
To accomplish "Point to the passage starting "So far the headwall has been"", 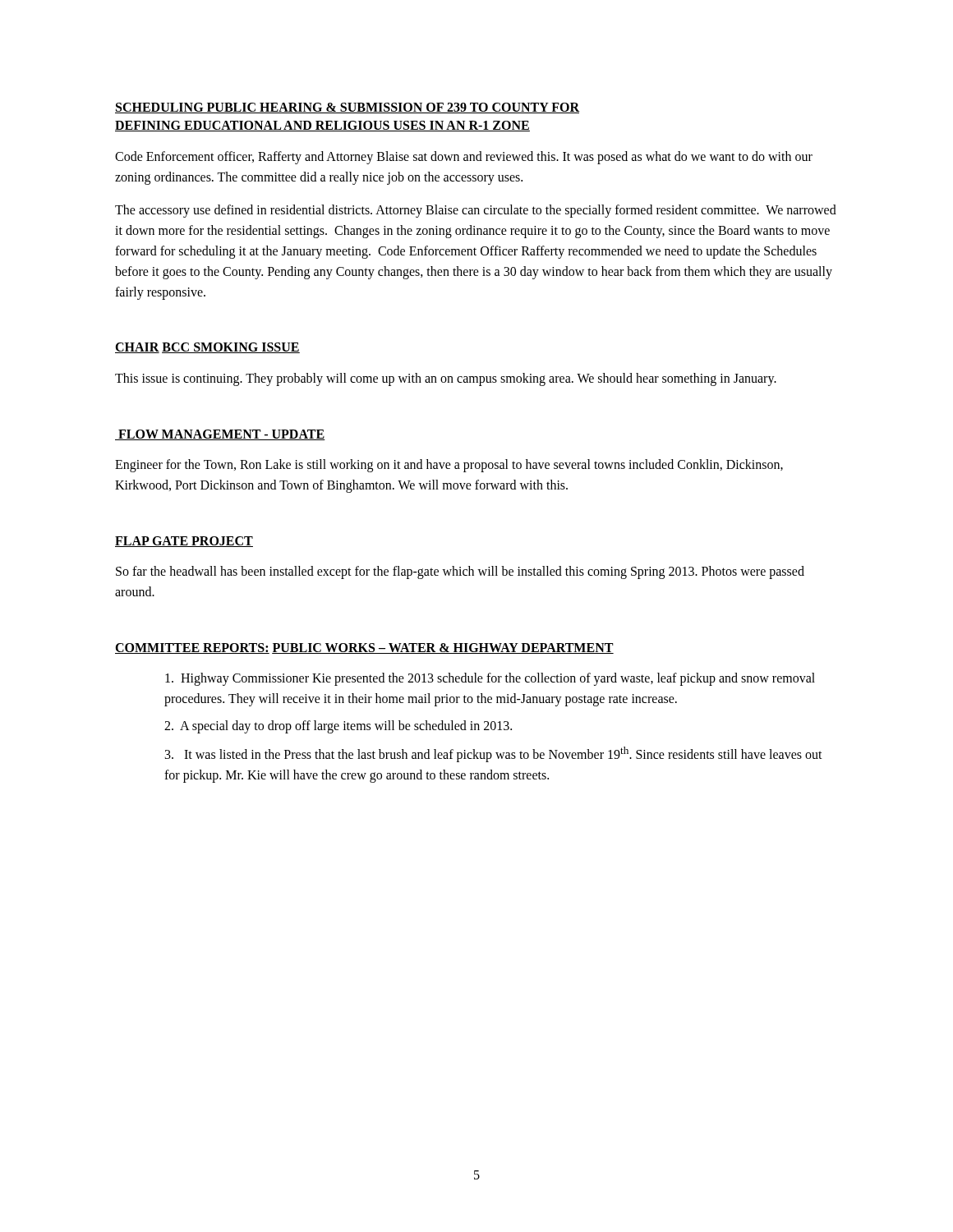I will pyautogui.click(x=460, y=581).
